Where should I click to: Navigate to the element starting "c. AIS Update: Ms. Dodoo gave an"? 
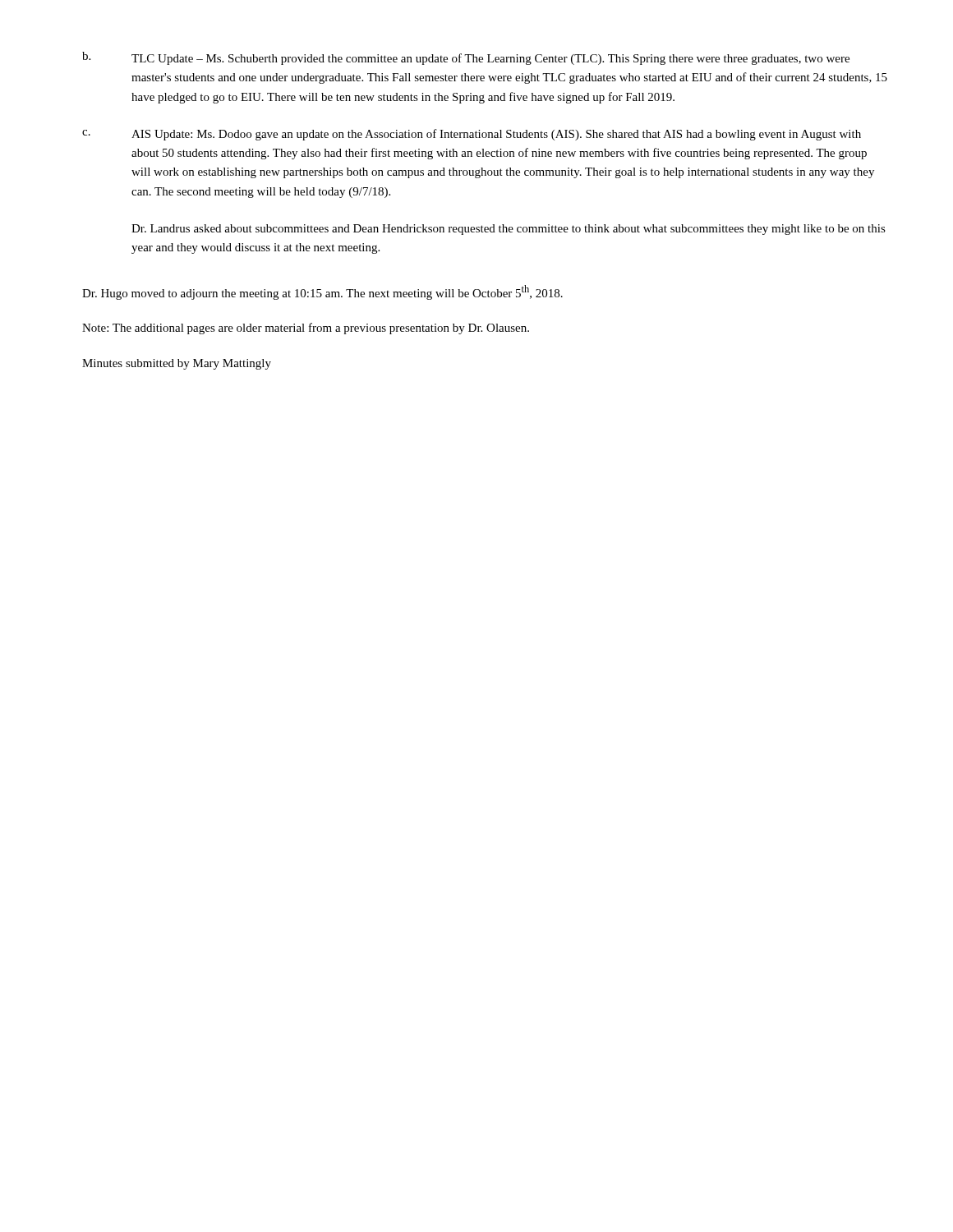coord(485,163)
